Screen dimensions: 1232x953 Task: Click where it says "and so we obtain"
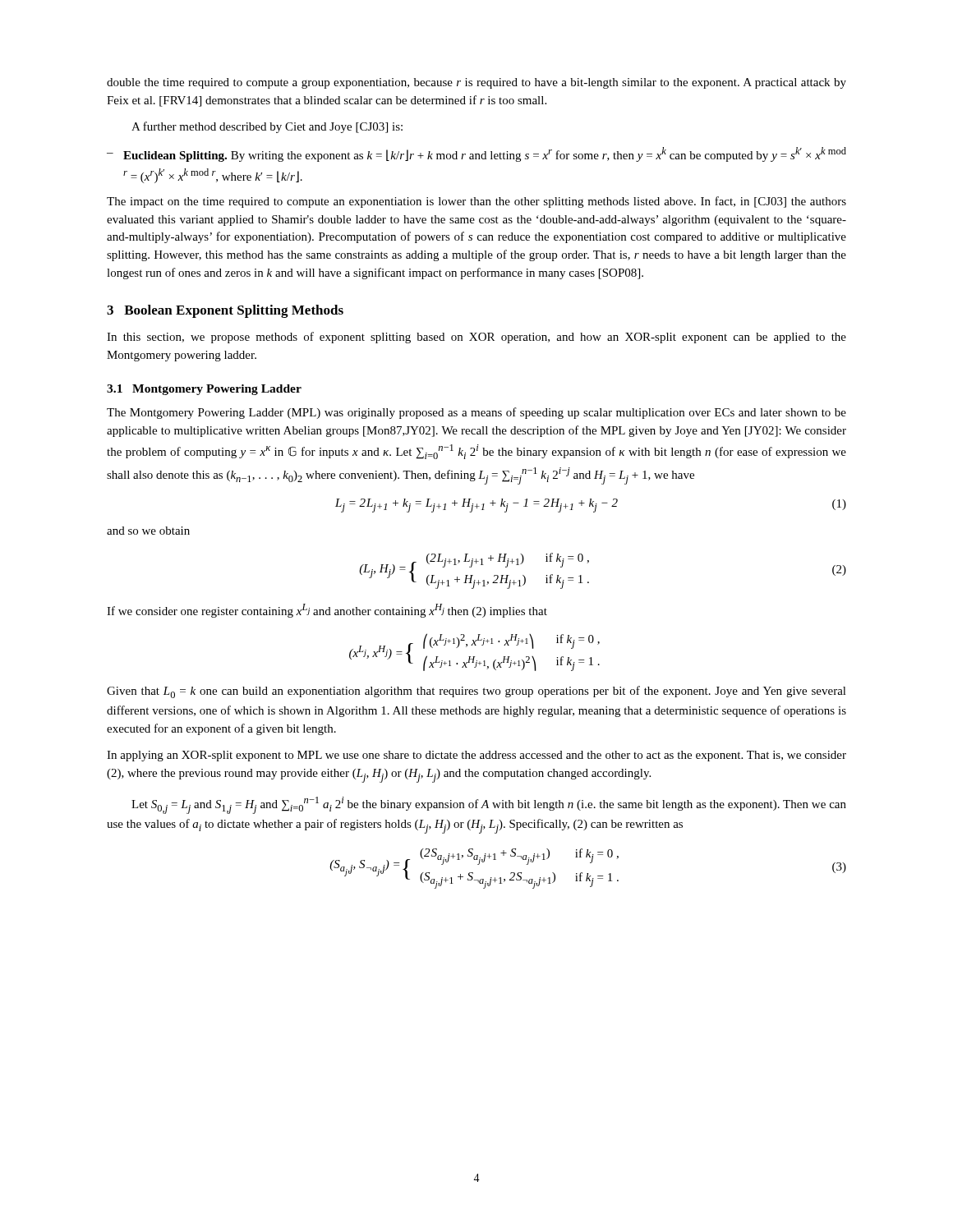pyautogui.click(x=148, y=531)
